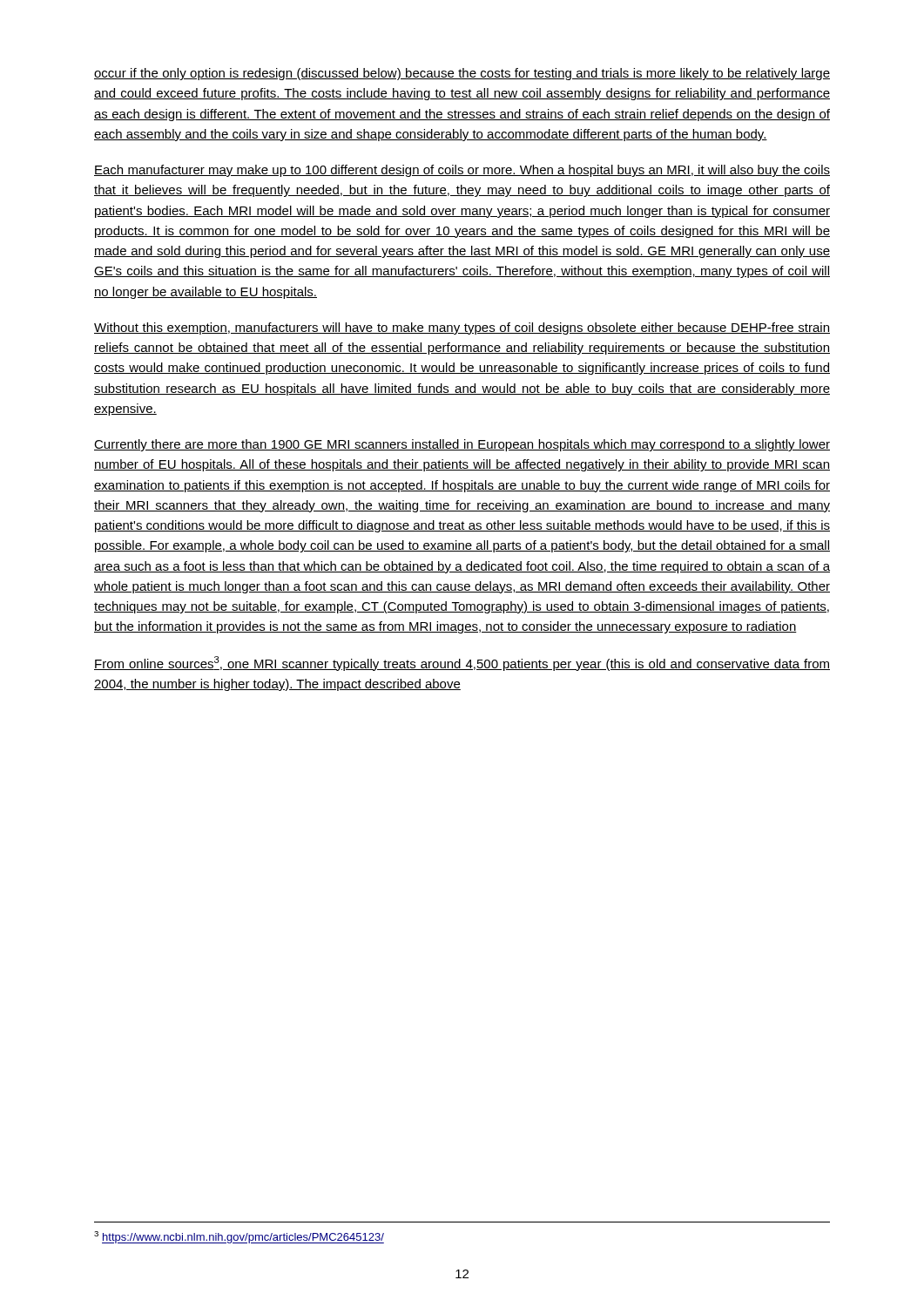This screenshot has width=924, height=1307.
Task: Click on the text block with the text "Each manufacturer may make"
Action: pyautogui.click(x=462, y=230)
